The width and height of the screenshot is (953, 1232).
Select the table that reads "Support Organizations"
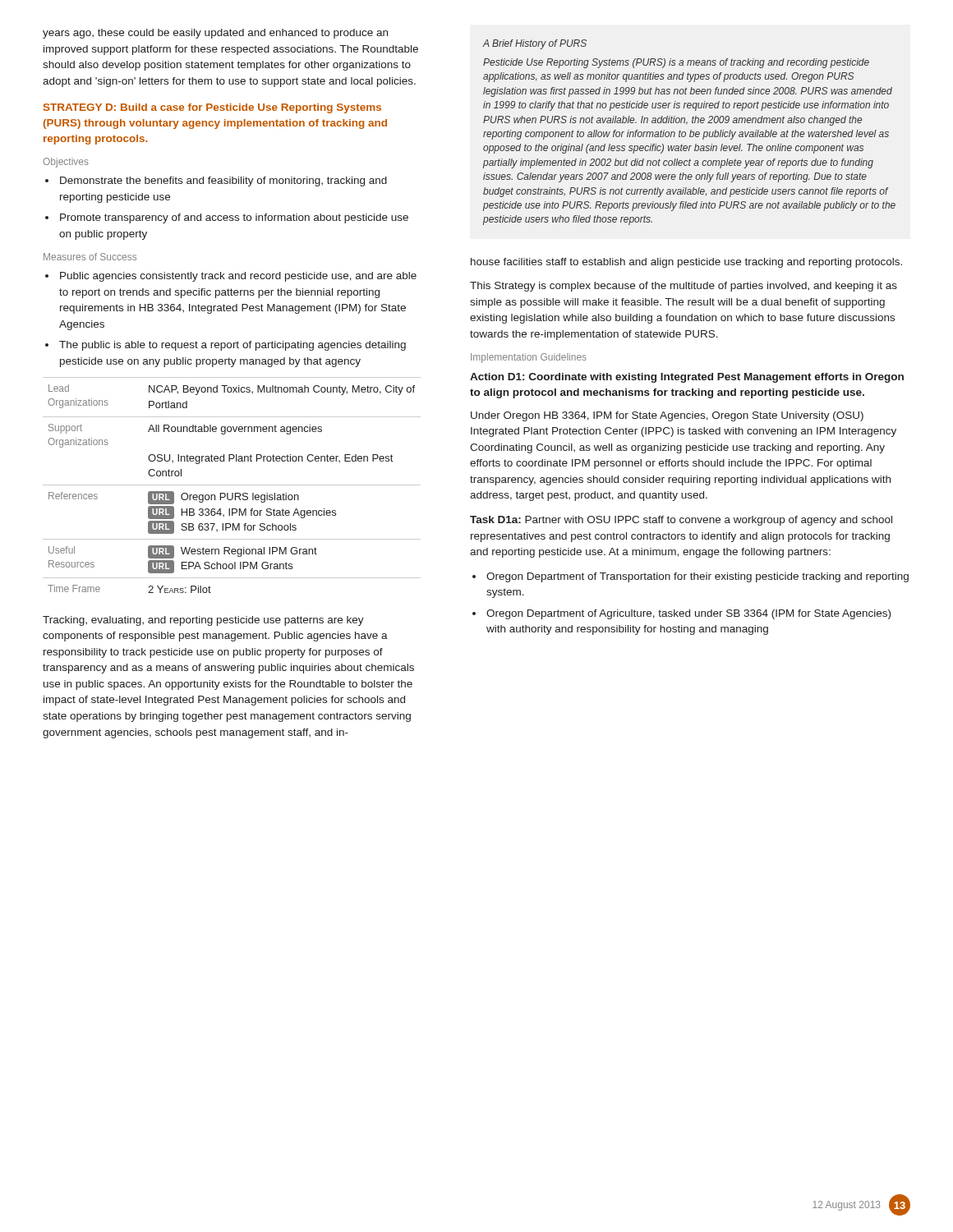point(232,489)
